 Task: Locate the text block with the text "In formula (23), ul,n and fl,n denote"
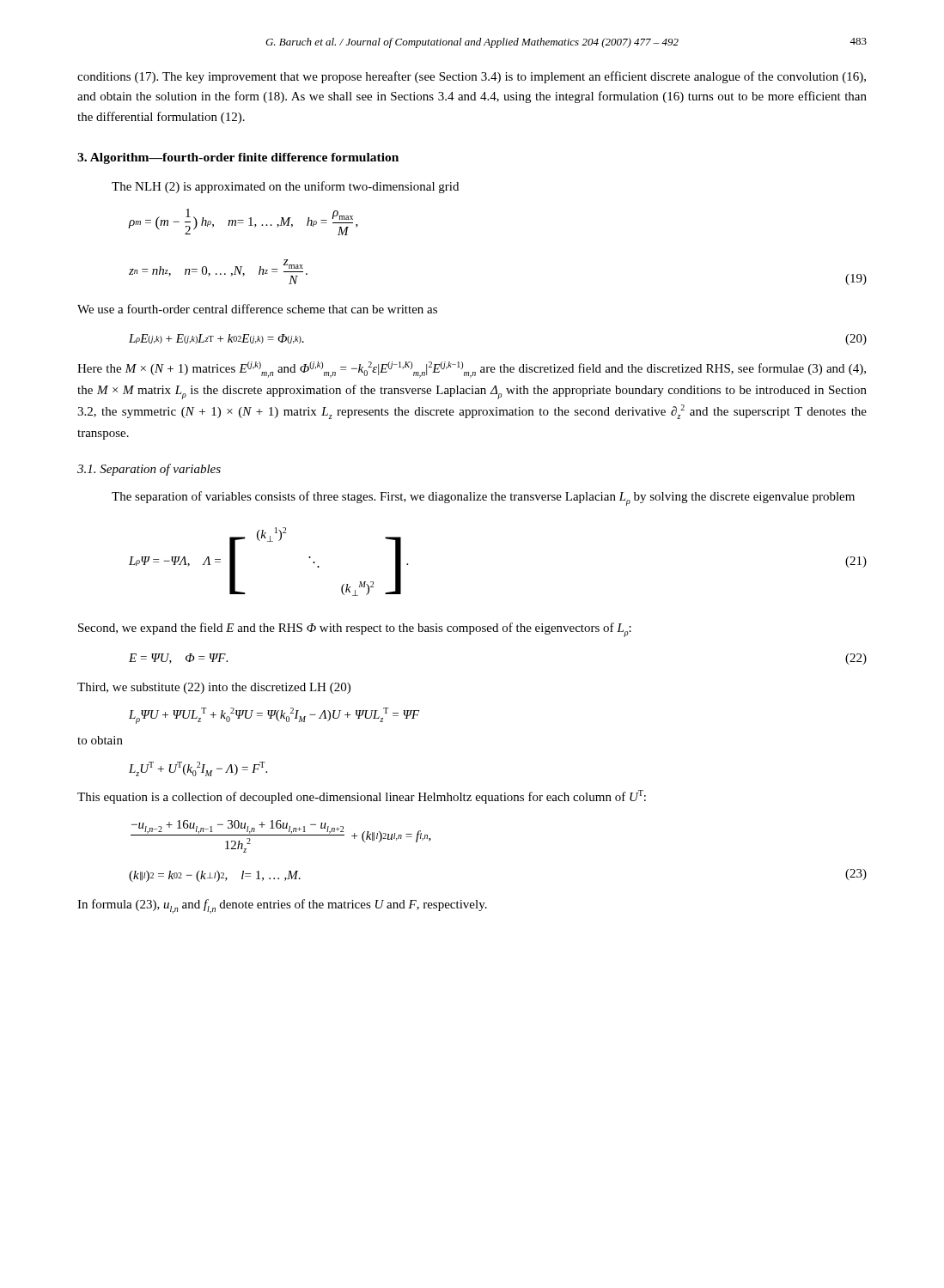pyautogui.click(x=282, y=905)
